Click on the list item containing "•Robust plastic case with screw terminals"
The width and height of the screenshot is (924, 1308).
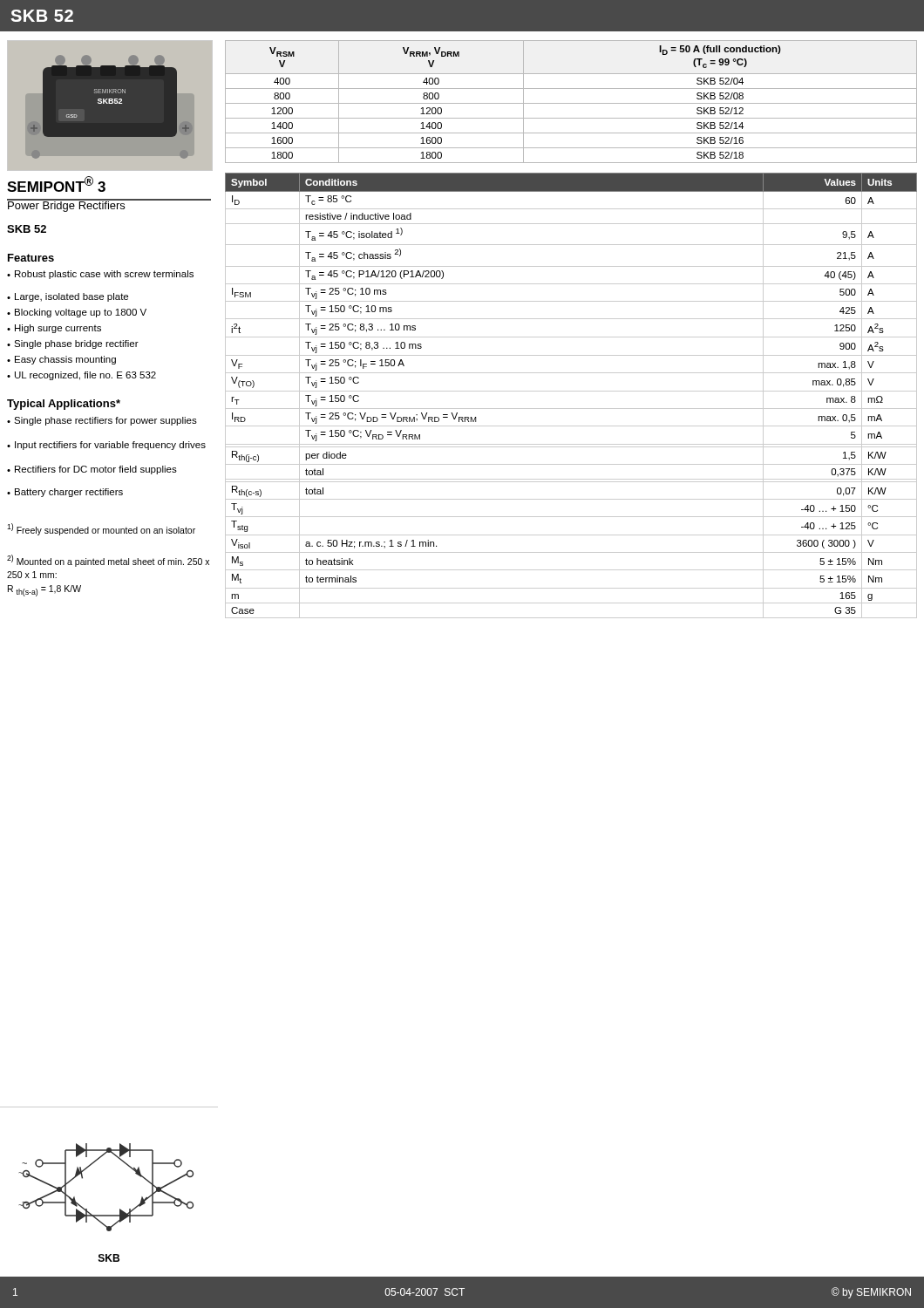click(100, 274)
